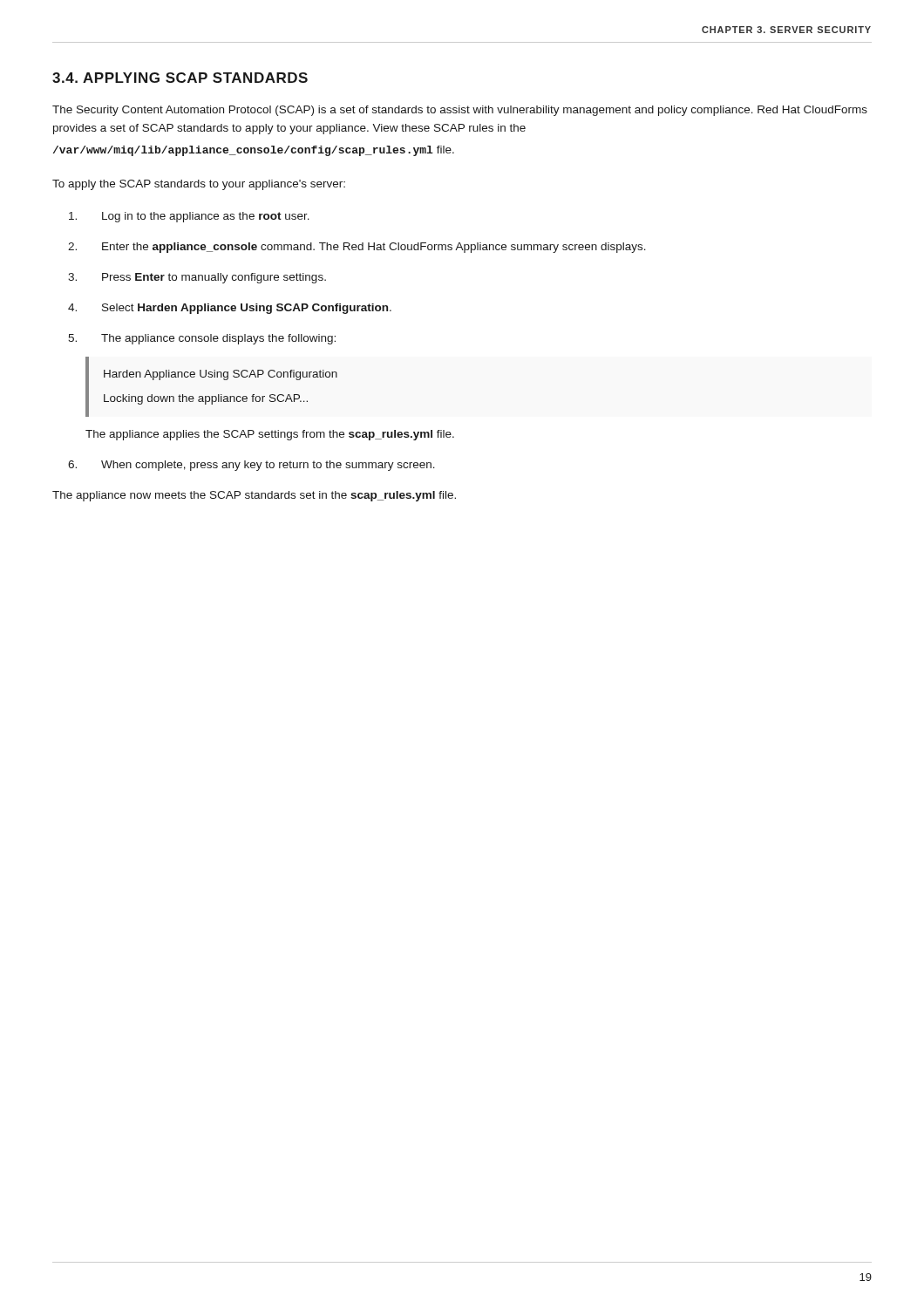Locate the block of text that opens with "To apply the SCAP standards"
The height and width of the screenshot is (1308, 924).
point(199,184)
